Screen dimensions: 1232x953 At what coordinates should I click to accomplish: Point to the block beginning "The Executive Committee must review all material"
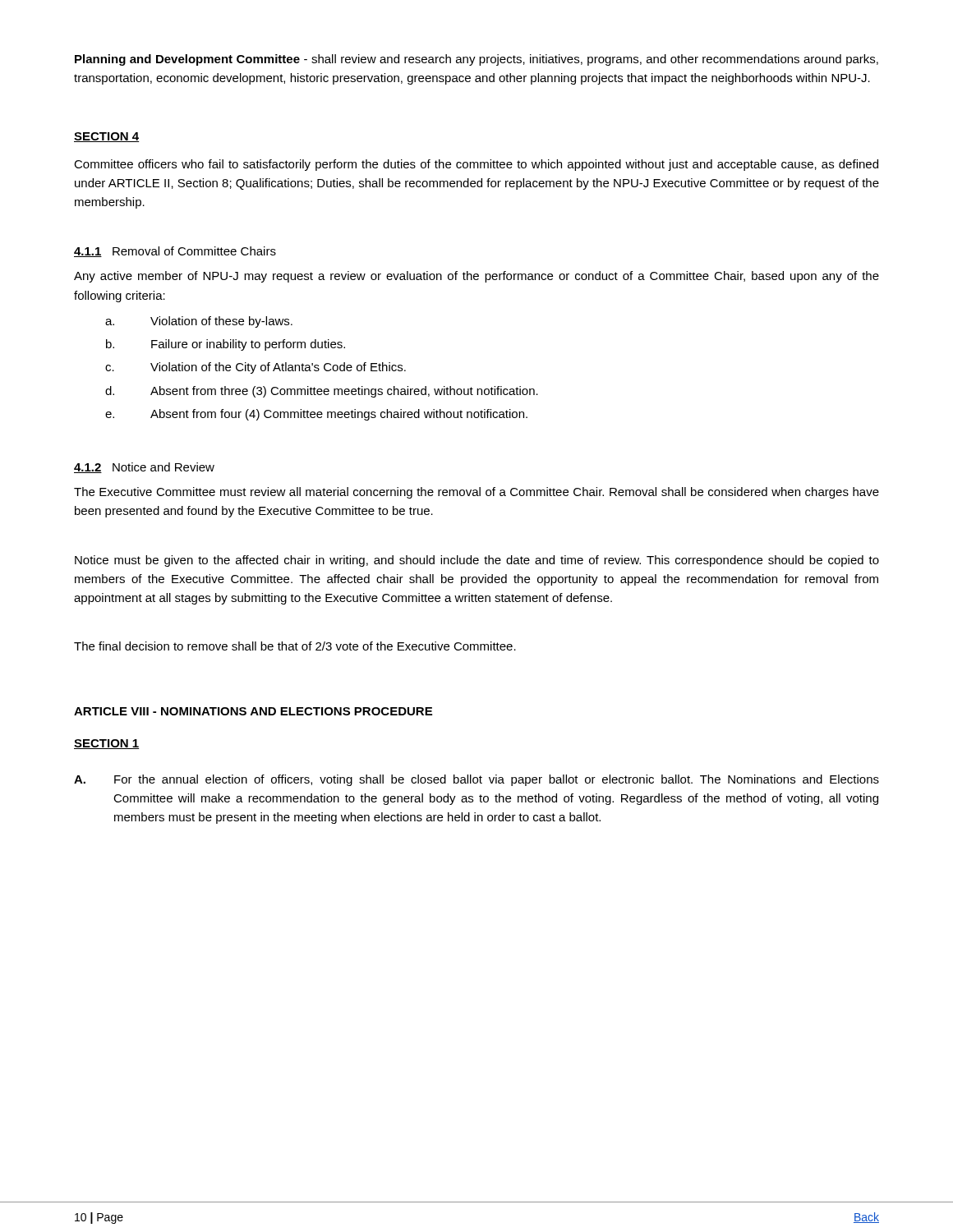point(476,501)
